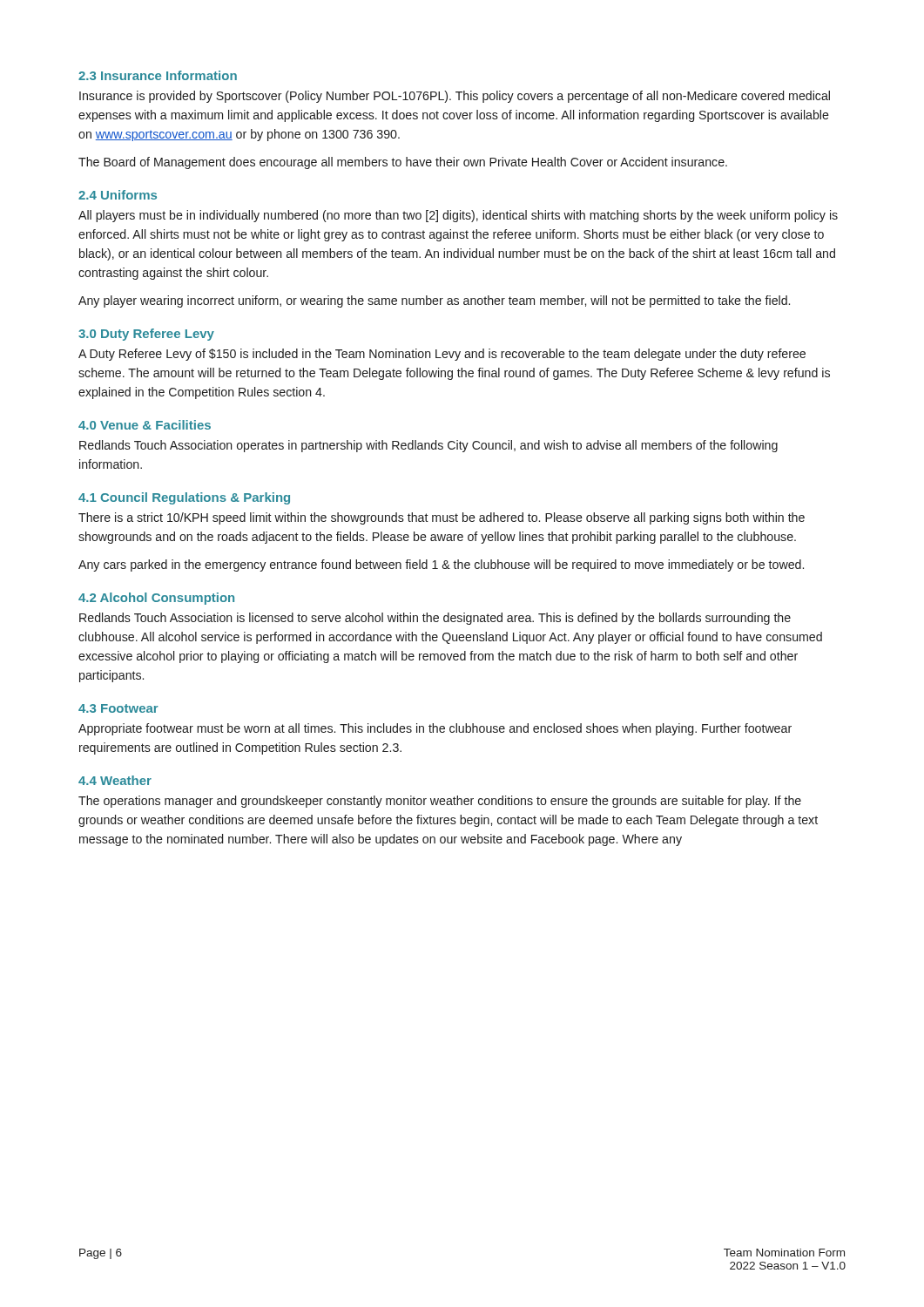The width and height of the screenshot is (924, 1307).
Task: Locate the text block containing "Insurance is provided by Sportscover (Policy Number POL-1076PL)."
Action: point(455,115)
